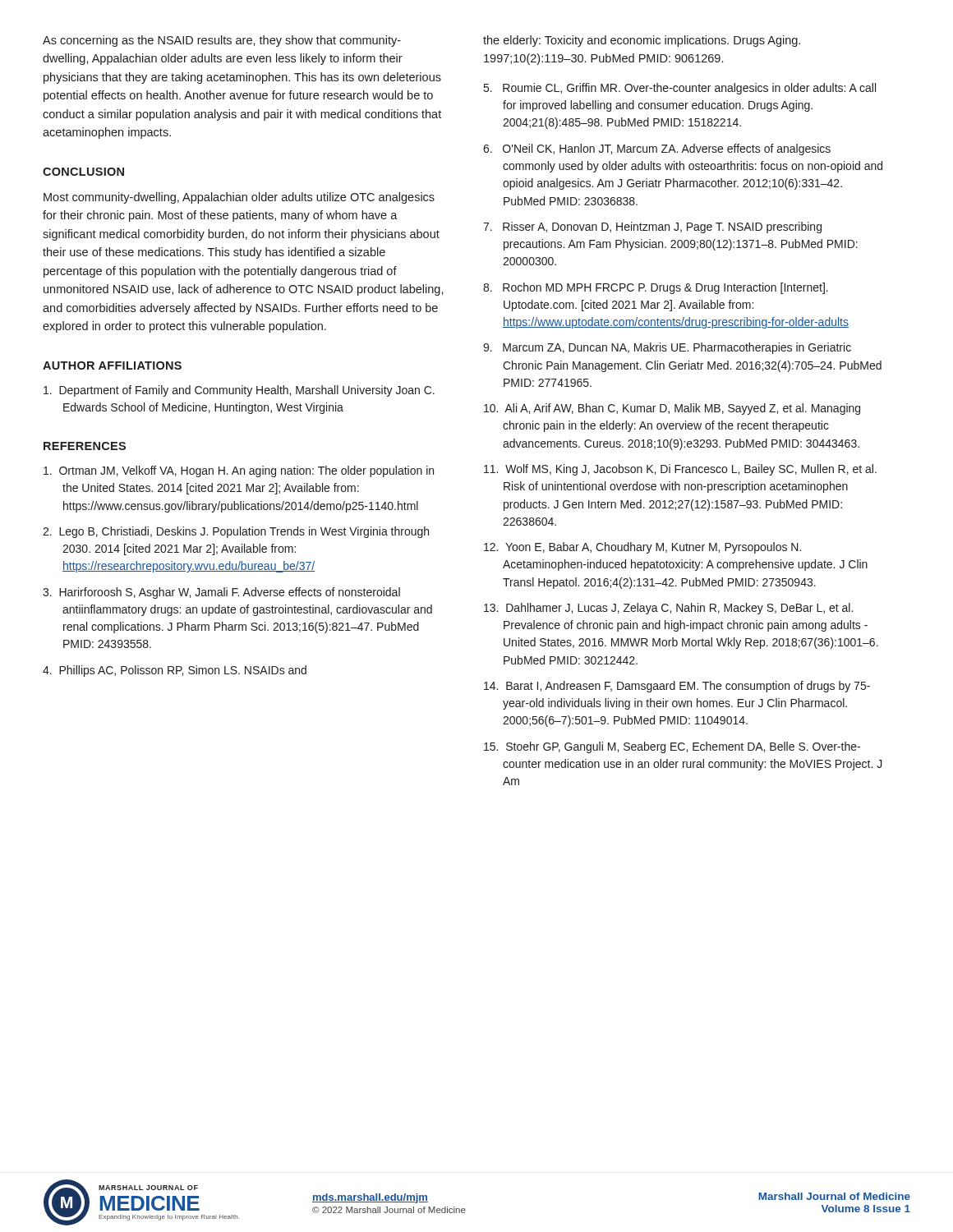This screenshot has width=953, height=1232.
Task: Point to the block beginning "8. Rochon MD MPH FRCPC P. Drugs &"
Action: pos(684,305)
